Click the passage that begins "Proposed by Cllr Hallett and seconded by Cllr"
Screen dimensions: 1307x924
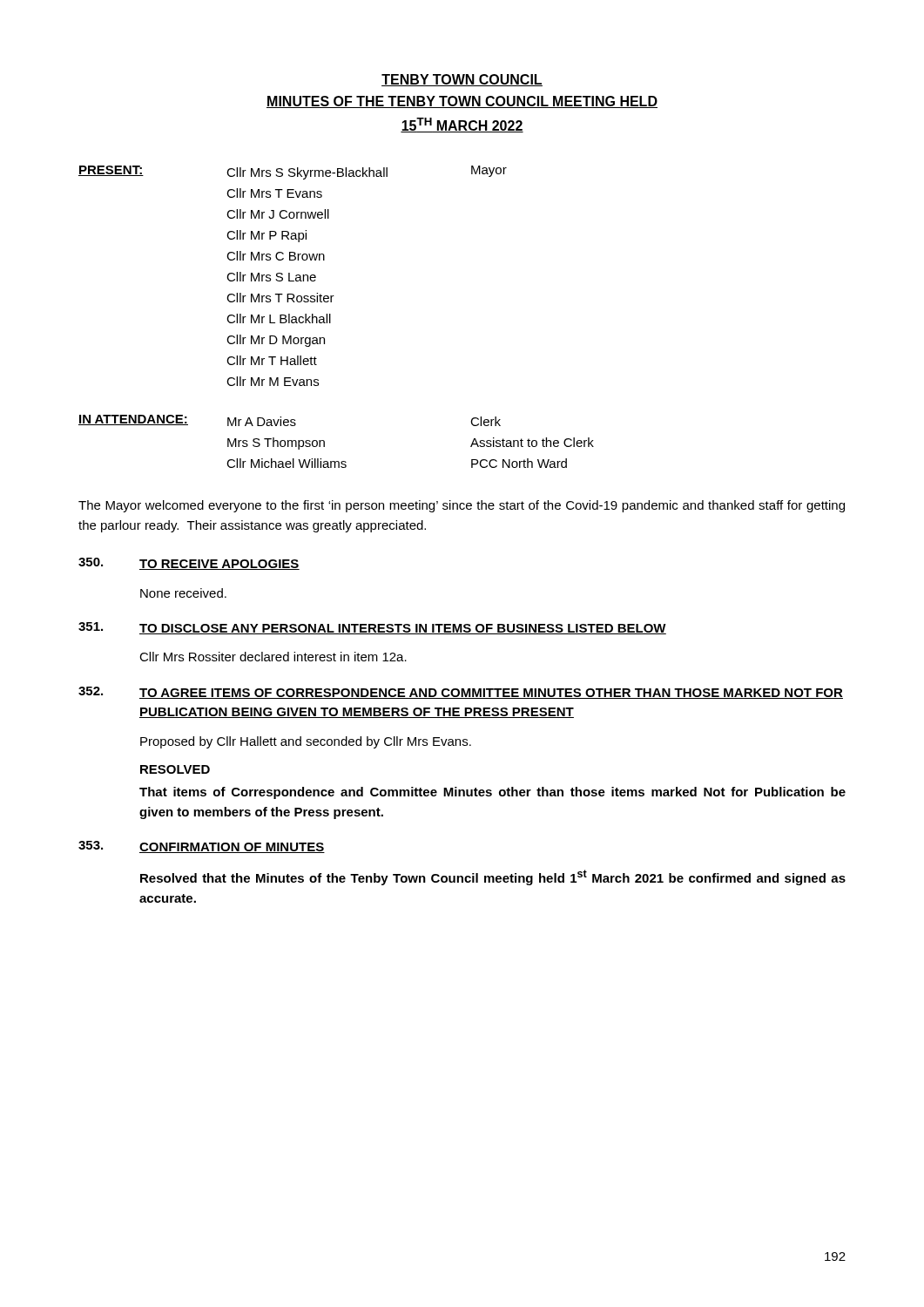[306, 741]
